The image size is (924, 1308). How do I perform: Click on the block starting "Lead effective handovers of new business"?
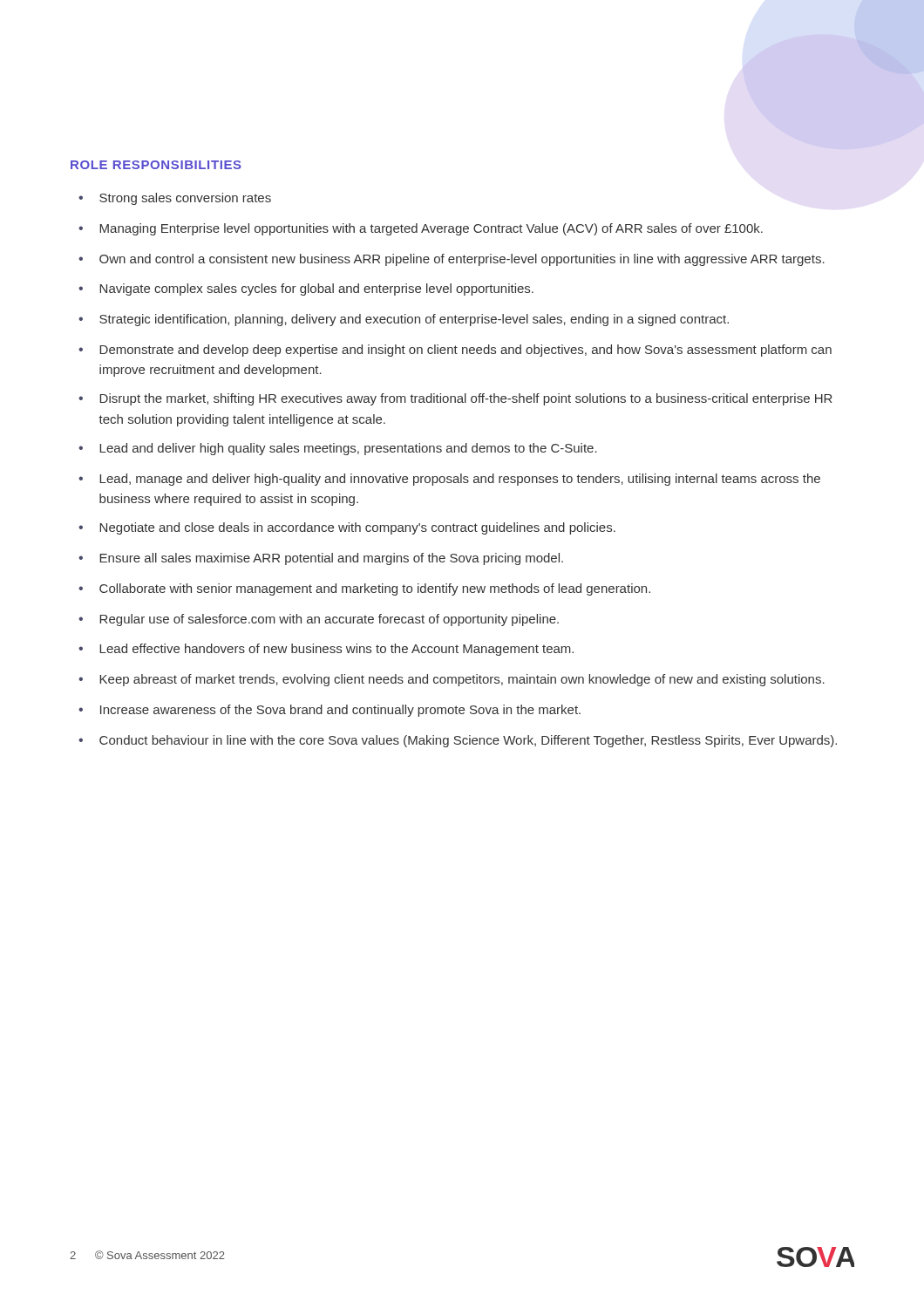click(x=462, y=649)
